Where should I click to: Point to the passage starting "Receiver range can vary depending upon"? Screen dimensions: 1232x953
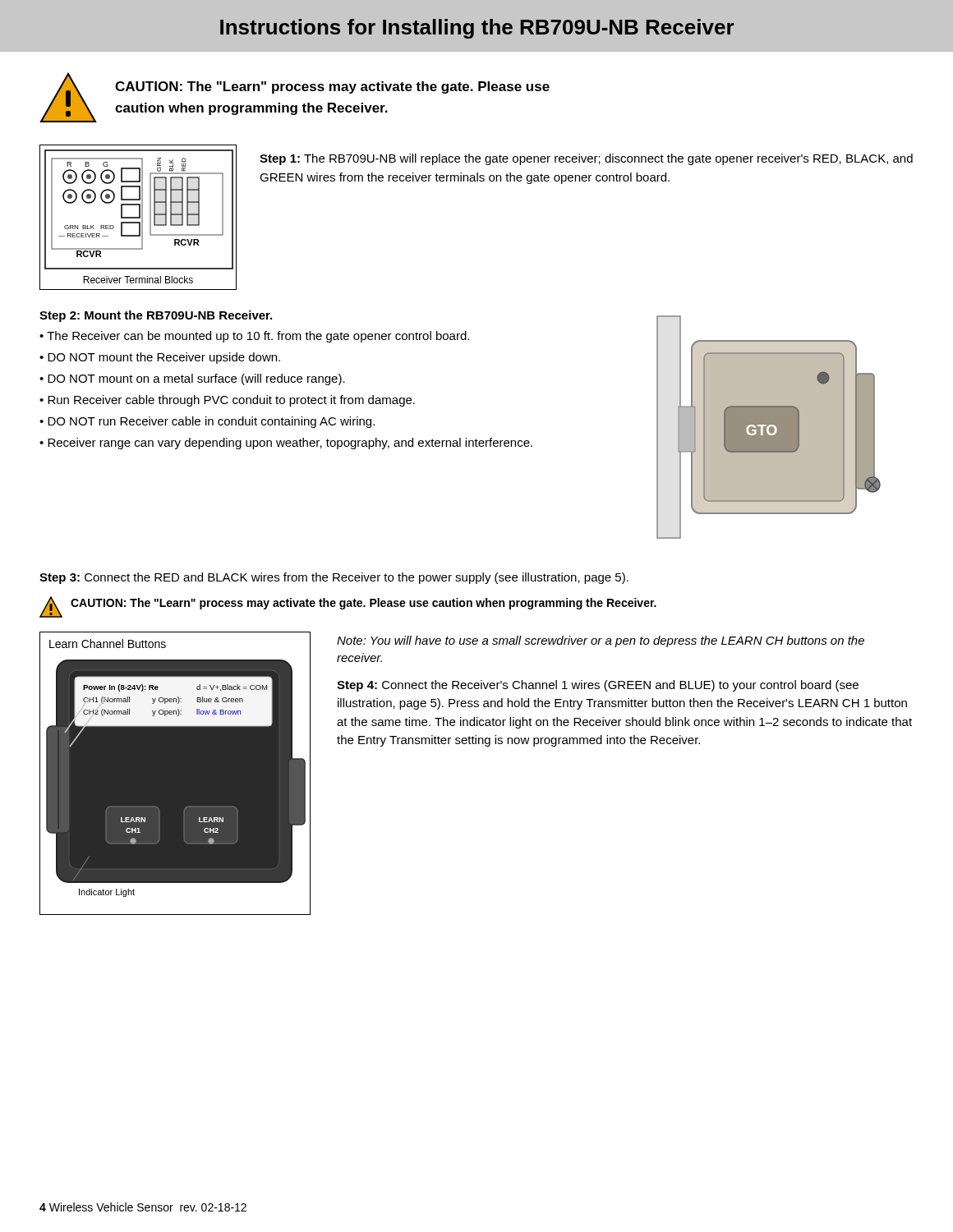[290, 442]
